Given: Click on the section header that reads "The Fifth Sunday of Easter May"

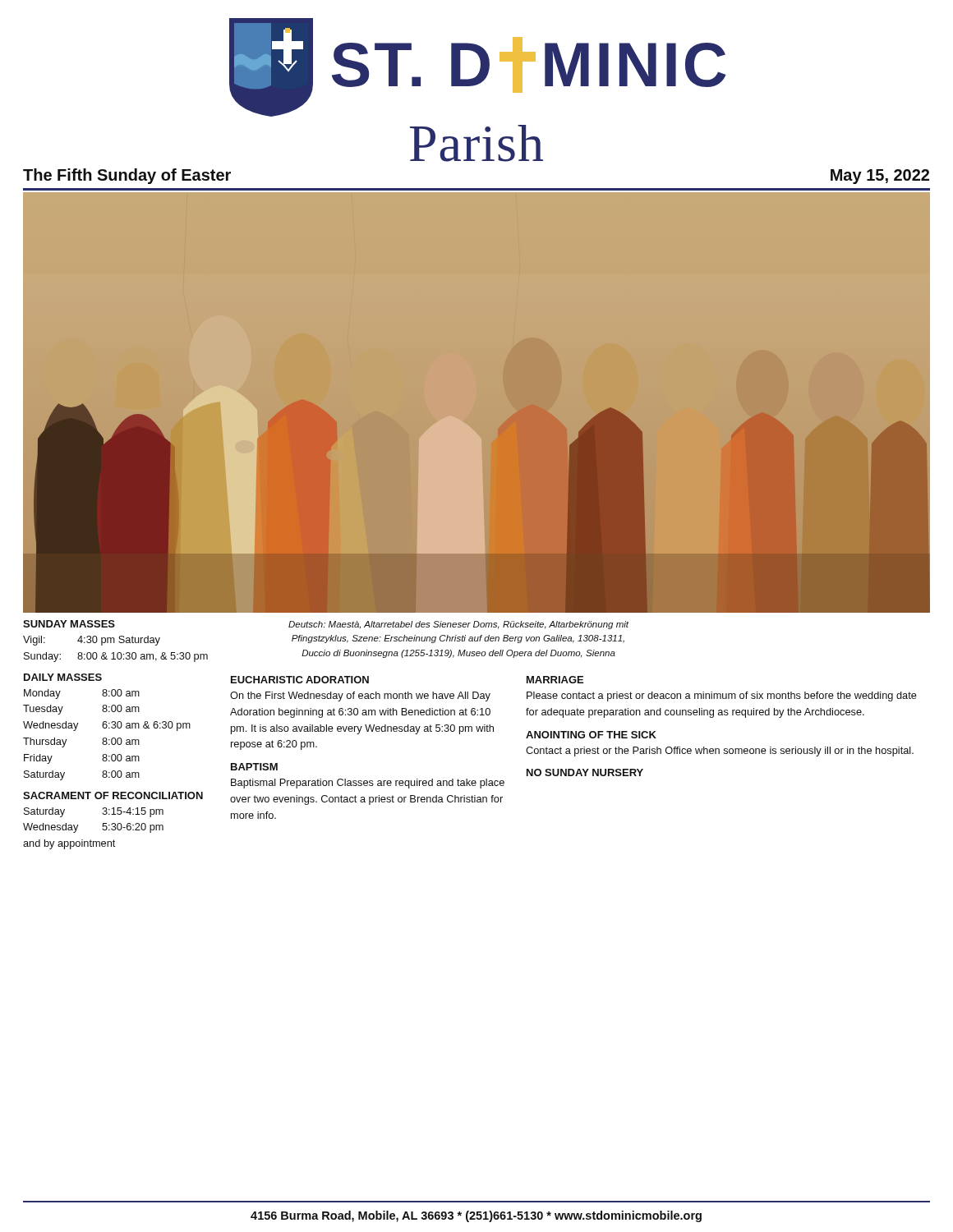Looking at the screenshot, I should pyautogui.click(x=124, y=176).
